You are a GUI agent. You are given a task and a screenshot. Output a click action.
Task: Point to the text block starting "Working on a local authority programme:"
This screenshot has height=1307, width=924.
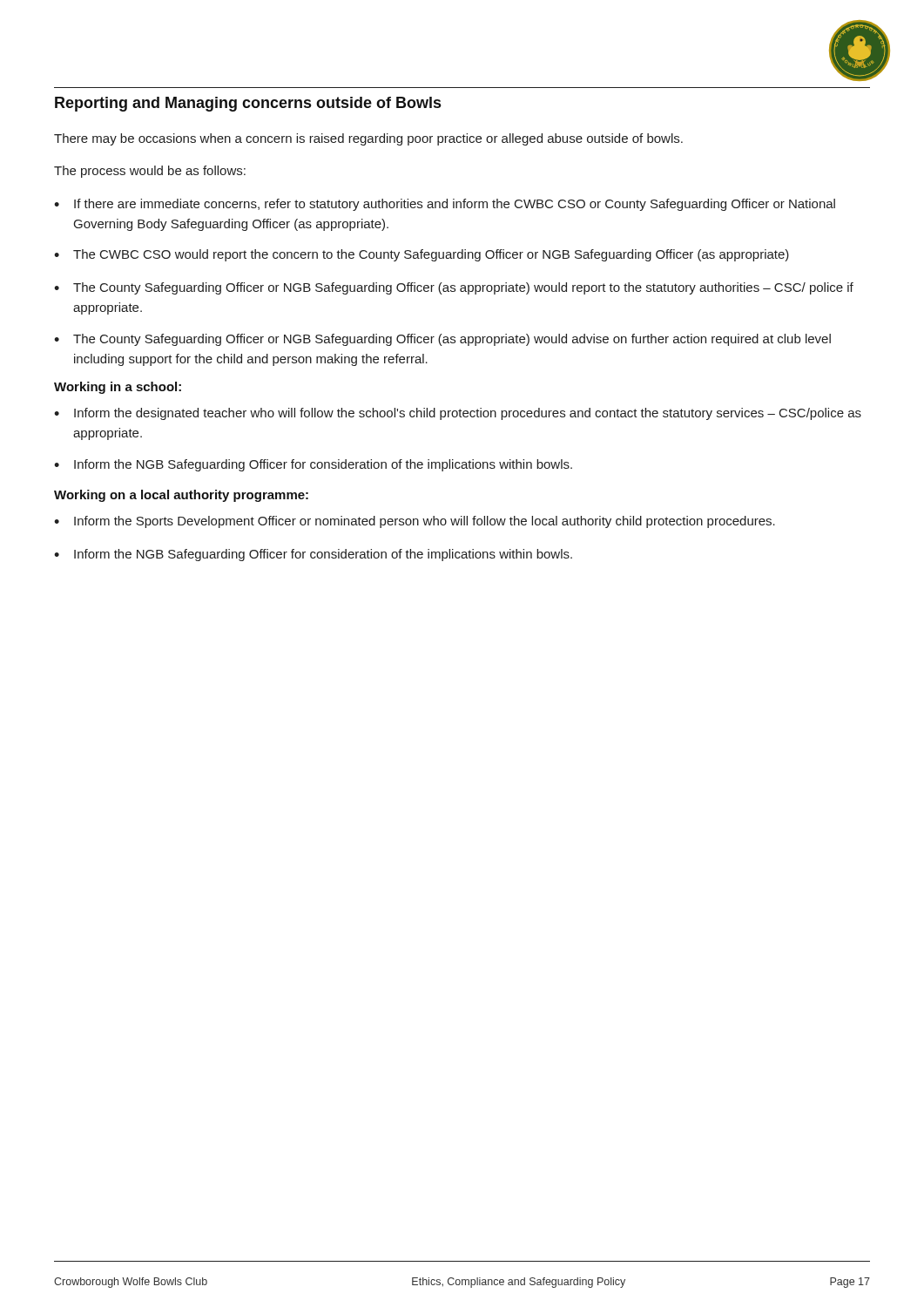[x=182, y=494]
